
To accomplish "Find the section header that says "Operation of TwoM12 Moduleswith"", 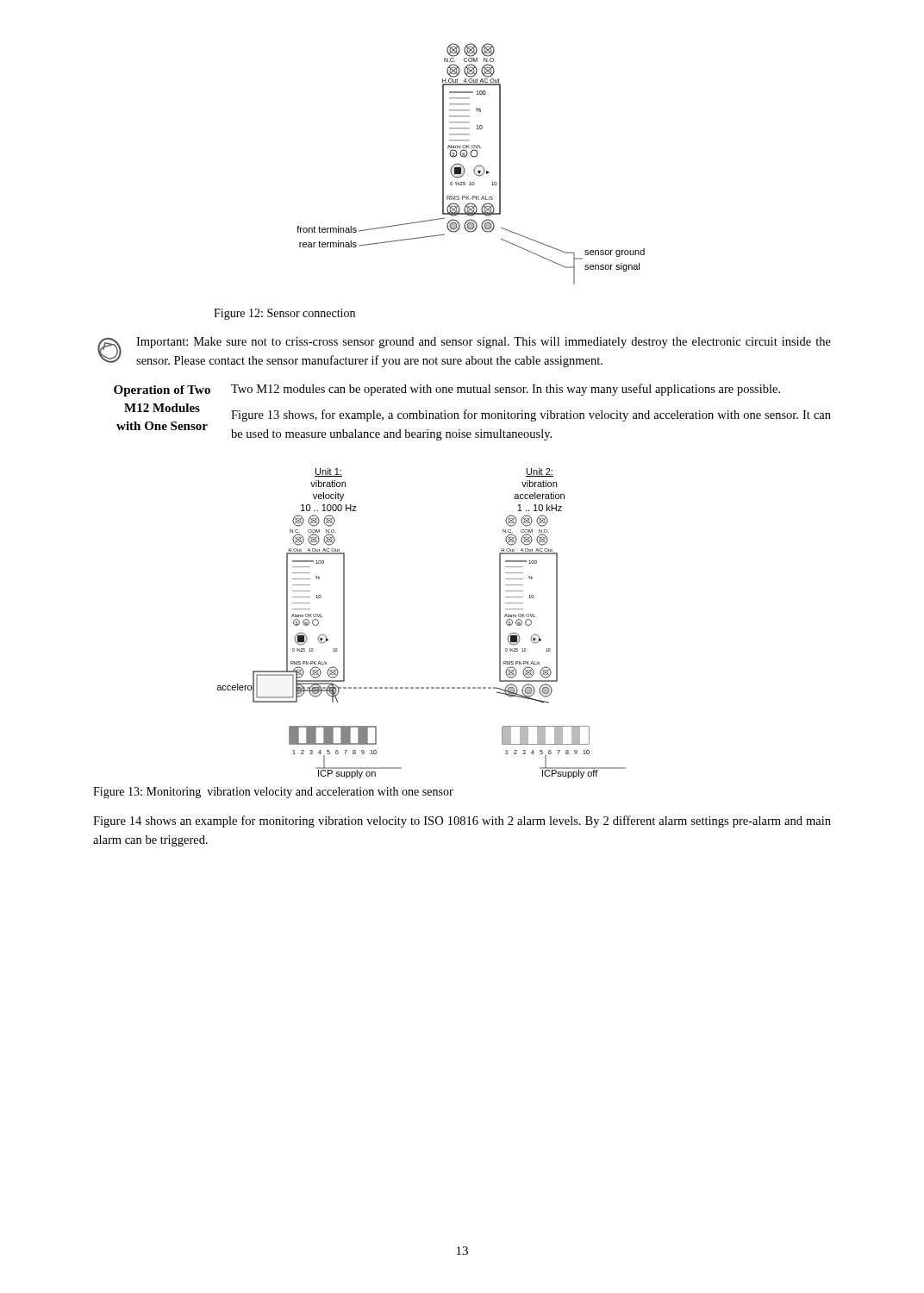I will coord(162,407).
